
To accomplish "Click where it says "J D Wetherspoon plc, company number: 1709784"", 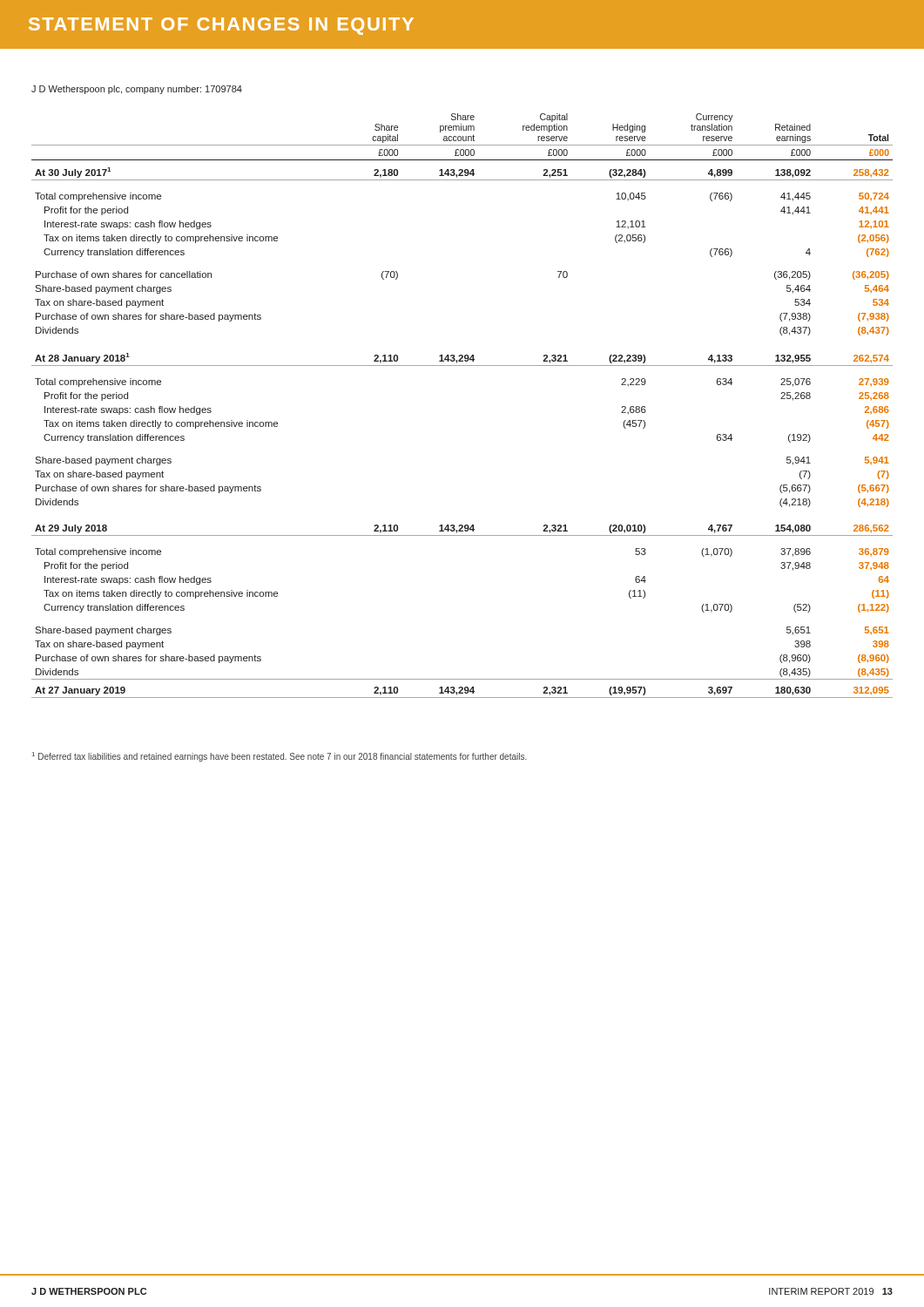I will coord(137,89).
